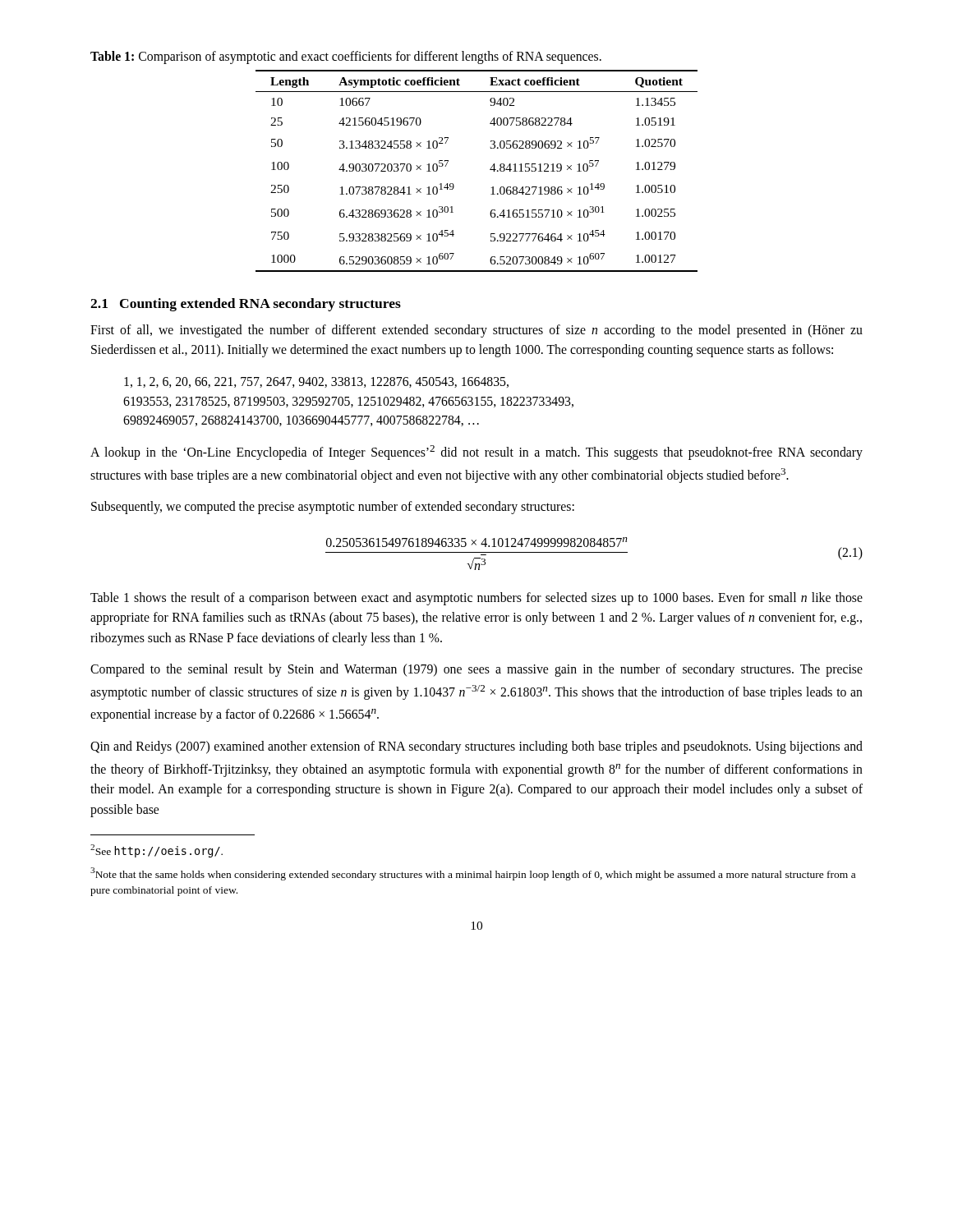
Task: Click the caption that begins "Table 1: Comparison of asymptotic and exact"
Action: pos(346,56)
